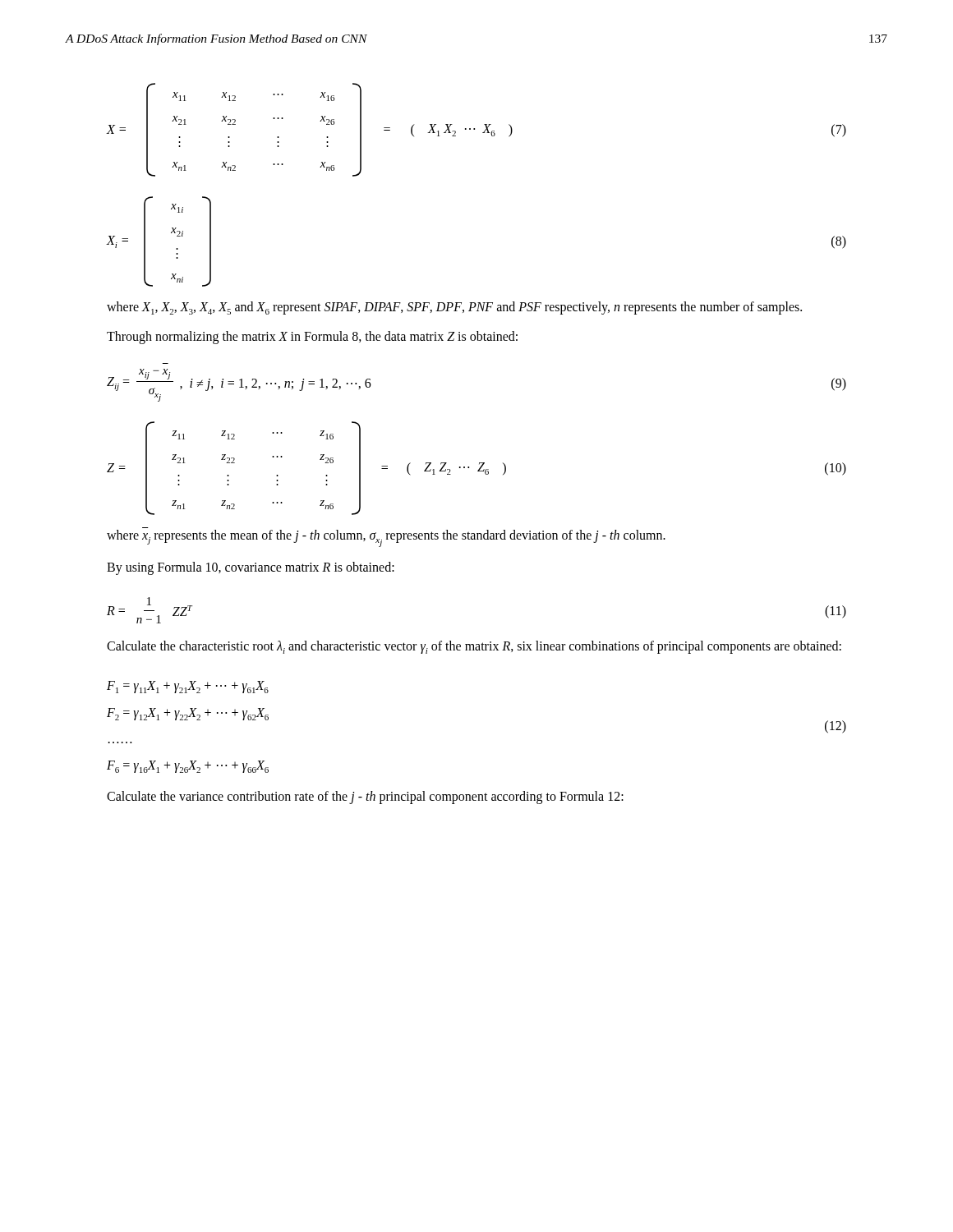Find the formula that says "R = 1 n − 1 ZZT"
The width and height of the screenshot is (953, 1232).
149,611
